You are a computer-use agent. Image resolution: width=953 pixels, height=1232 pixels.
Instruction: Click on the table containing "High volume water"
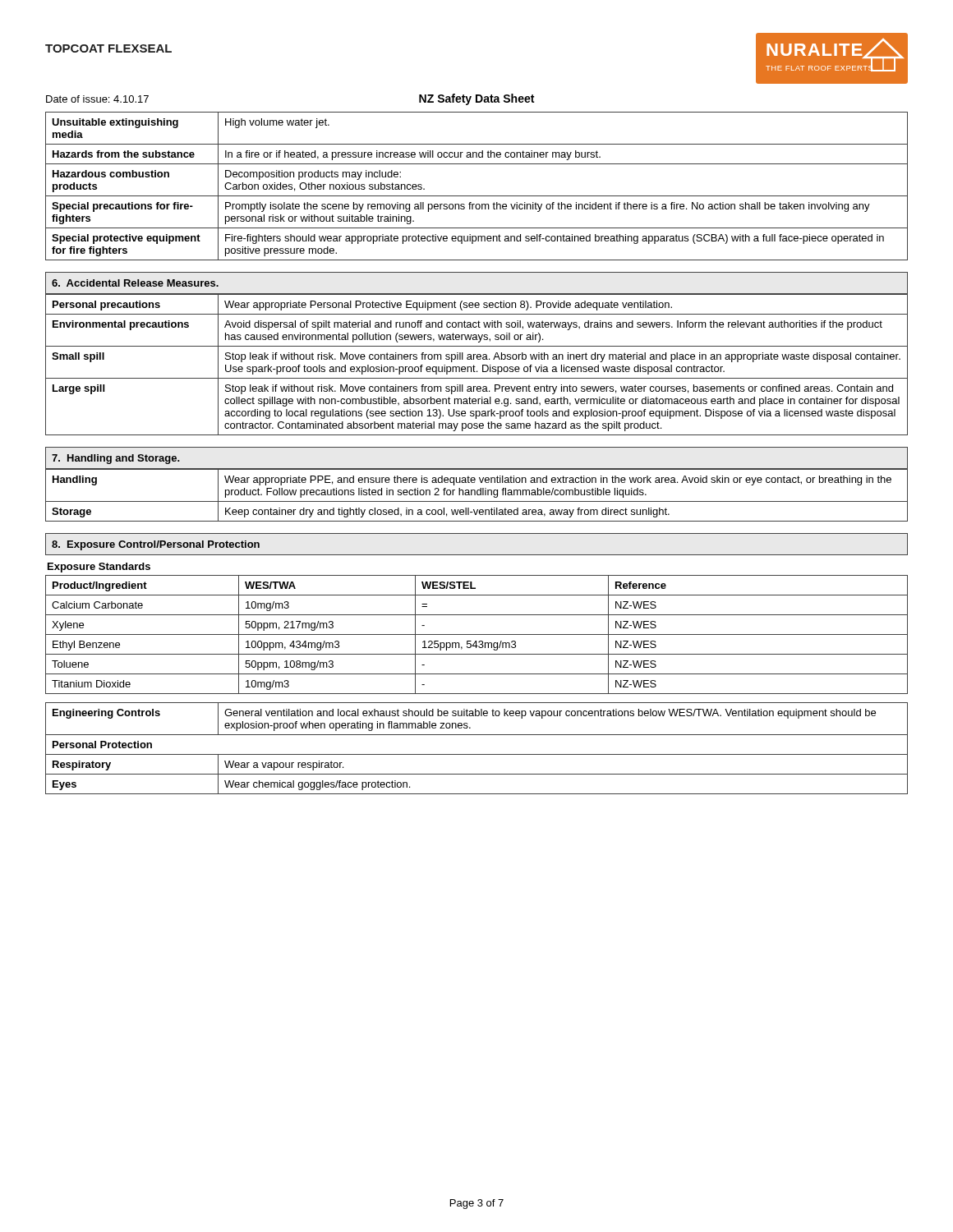click(x=476, y=186)
